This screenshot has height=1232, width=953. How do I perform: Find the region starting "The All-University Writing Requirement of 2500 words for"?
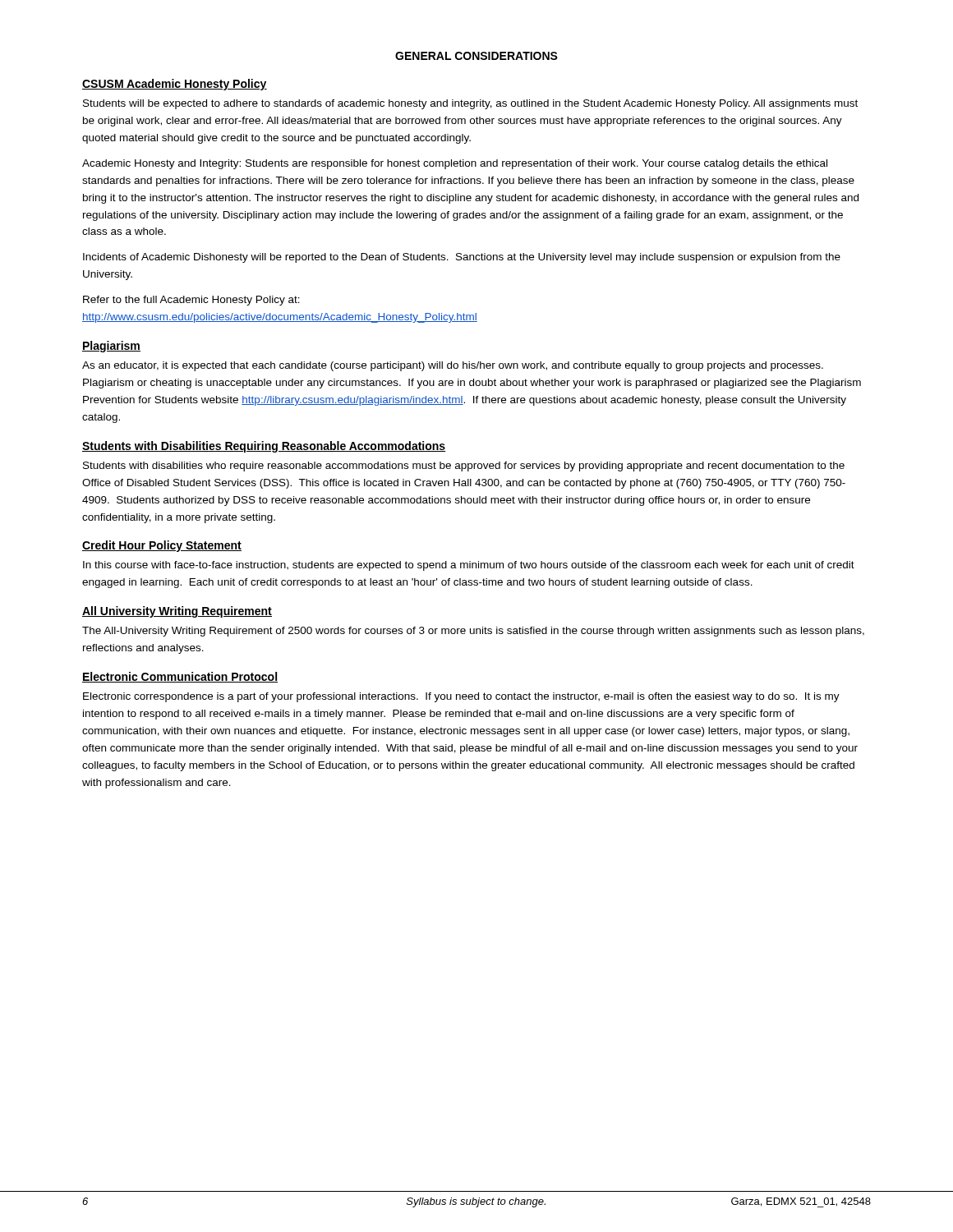[x=473, y=639]
